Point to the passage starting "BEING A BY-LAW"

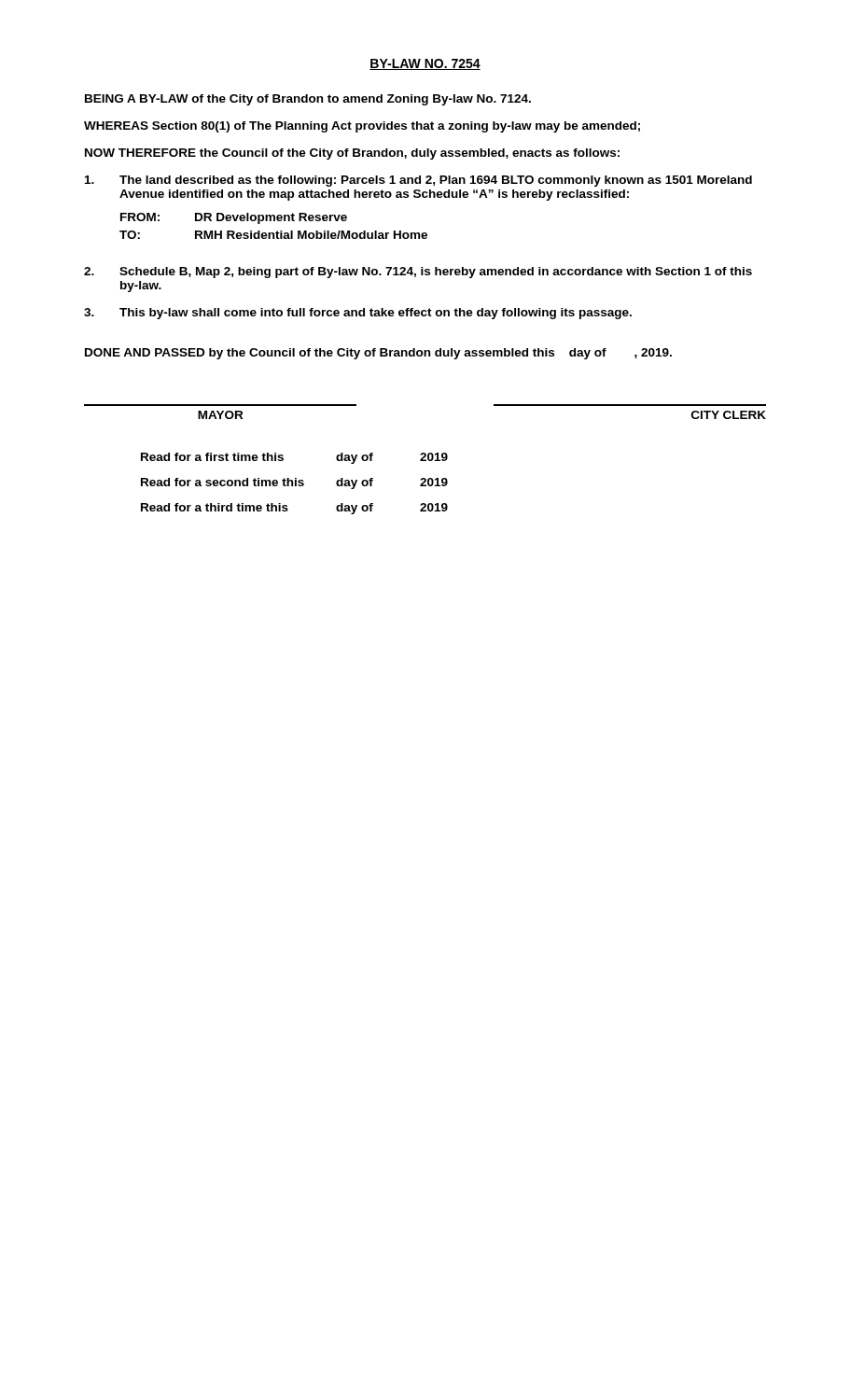(x=308, y=98)
